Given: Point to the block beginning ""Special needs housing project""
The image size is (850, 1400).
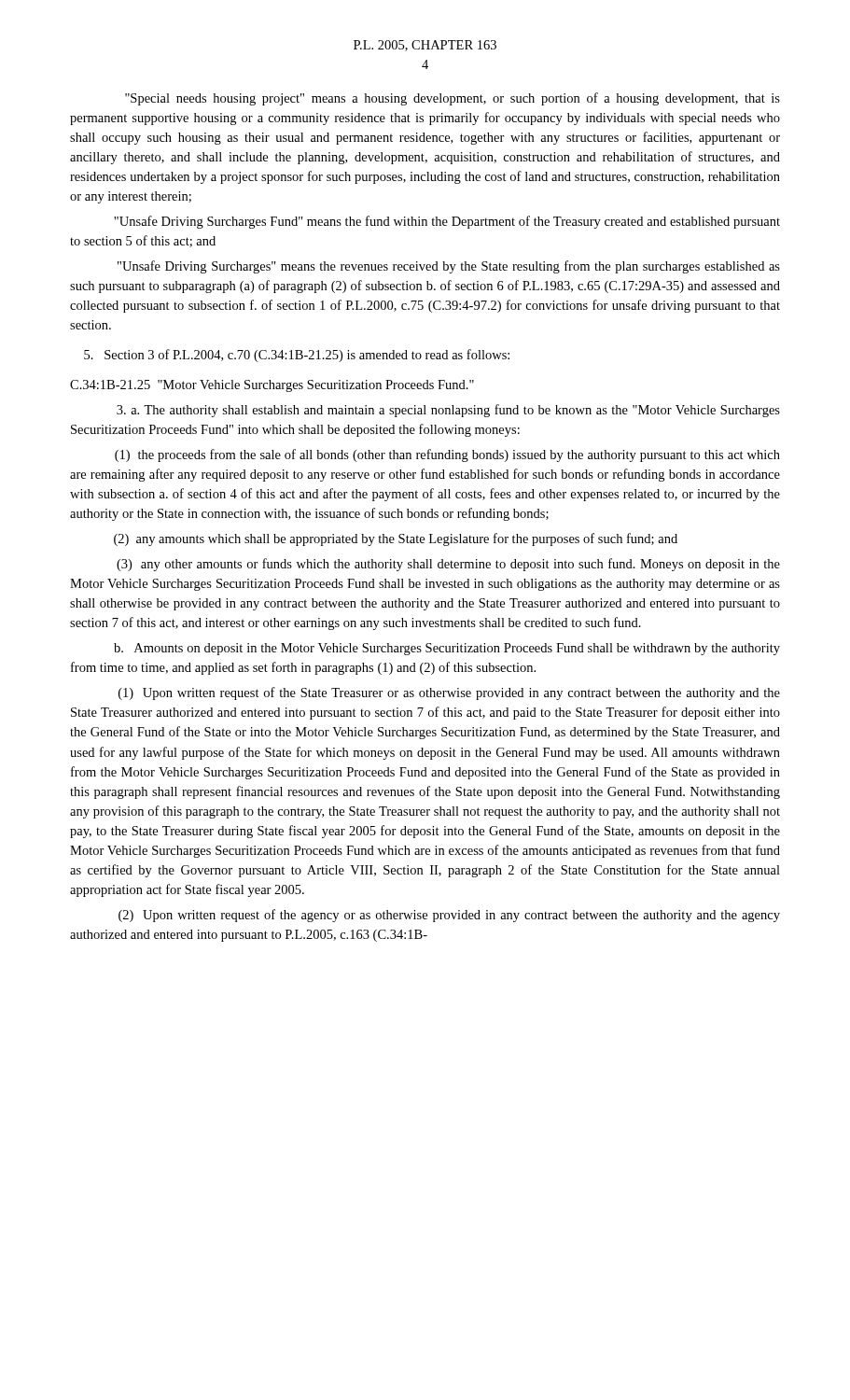Looking at the screenshot, I should point(425,148).
